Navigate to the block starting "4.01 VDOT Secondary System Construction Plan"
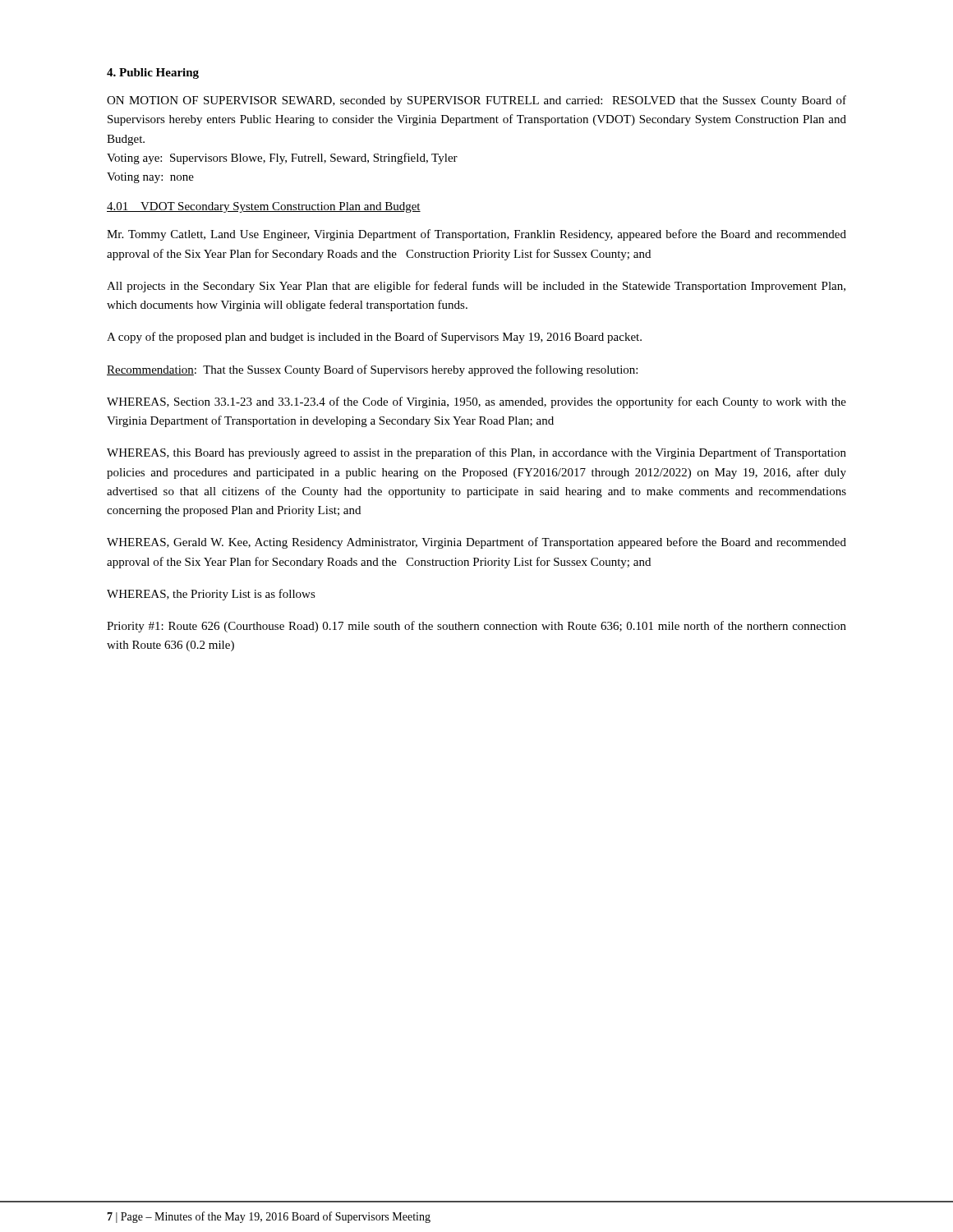This screenshot has width=953, height=1232. point(264,206)
